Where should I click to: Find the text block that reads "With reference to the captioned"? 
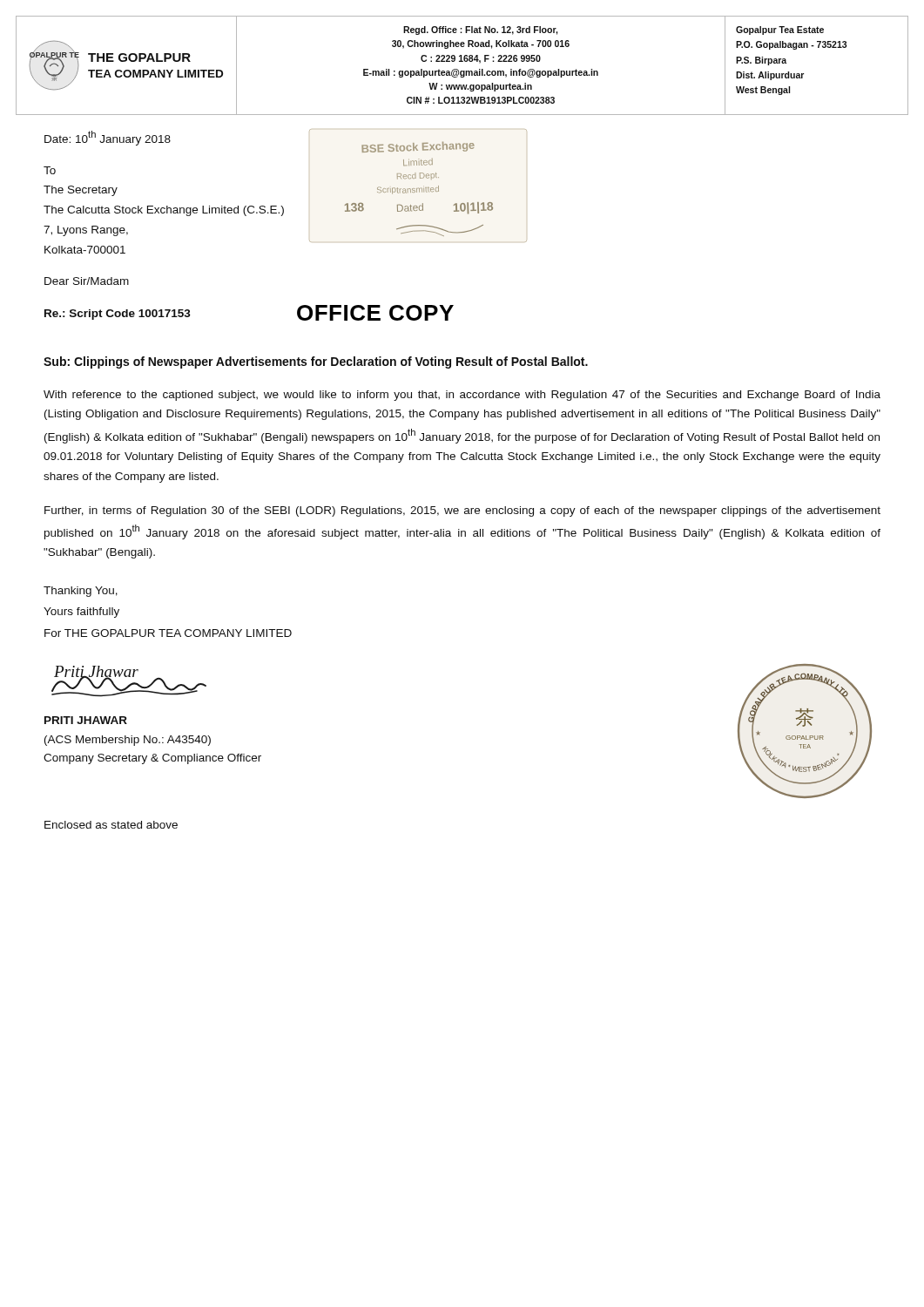462,435
